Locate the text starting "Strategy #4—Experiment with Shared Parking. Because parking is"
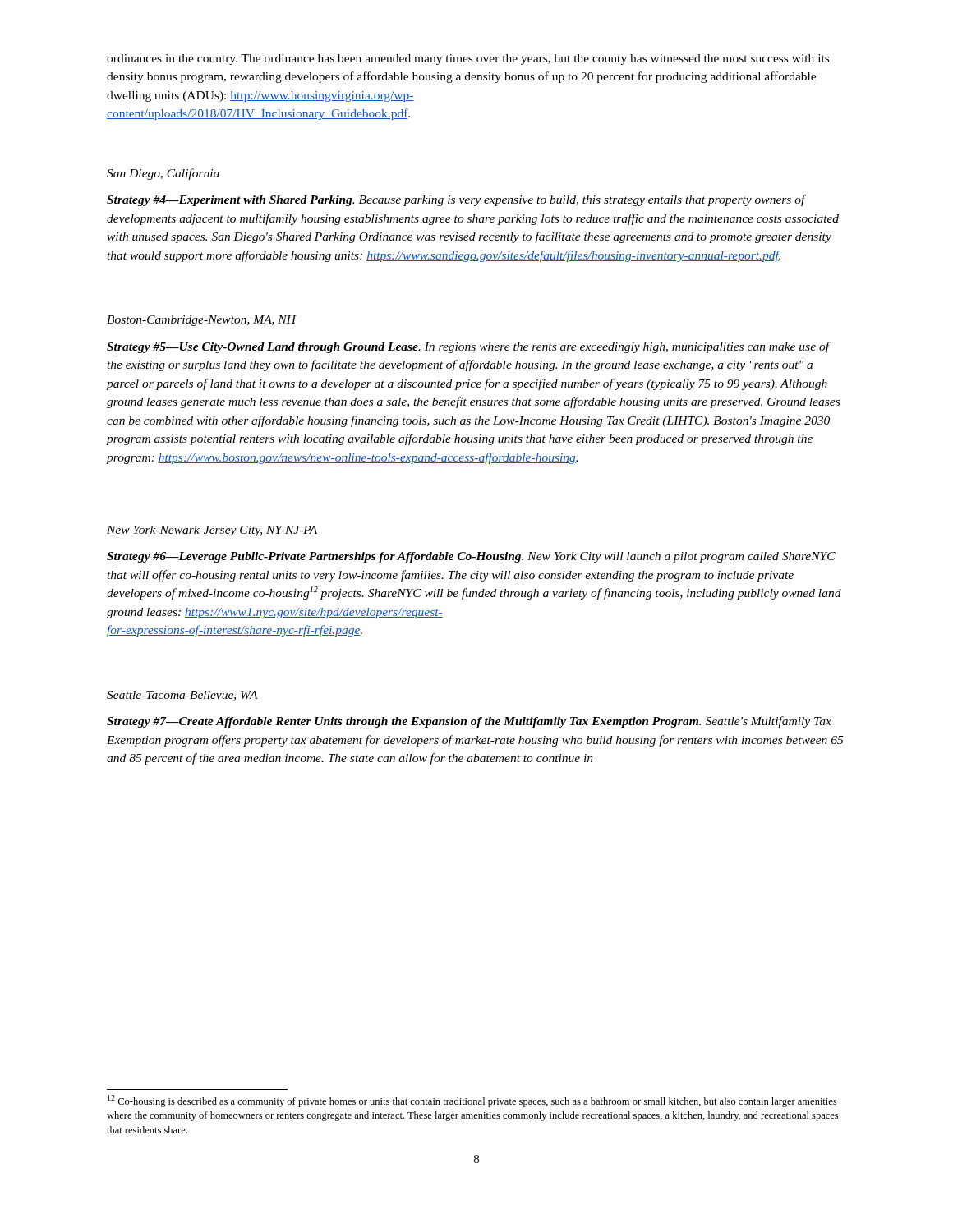 473,227
